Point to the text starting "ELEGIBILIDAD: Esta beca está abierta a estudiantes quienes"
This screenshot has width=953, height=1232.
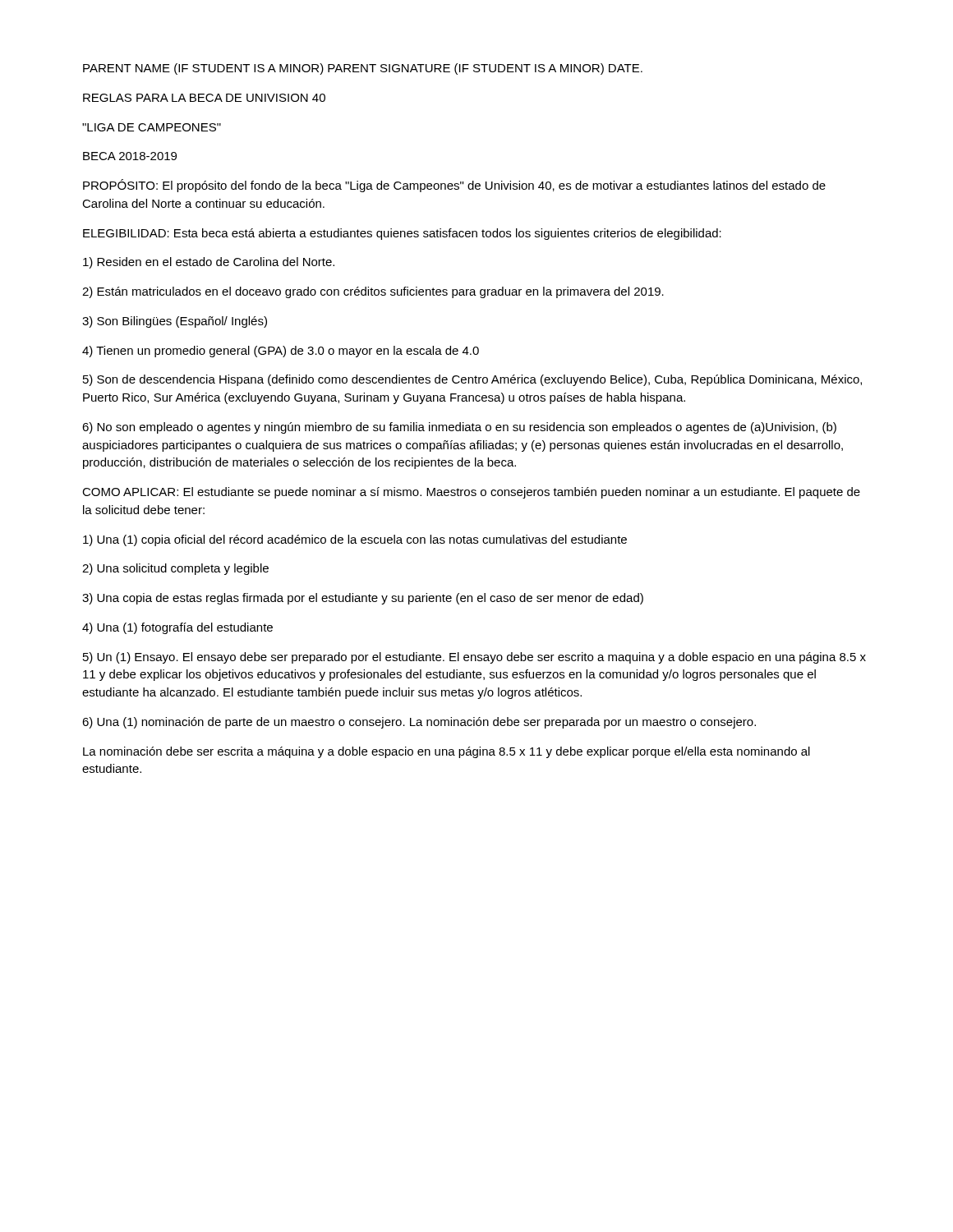click(x=402, y=232)
